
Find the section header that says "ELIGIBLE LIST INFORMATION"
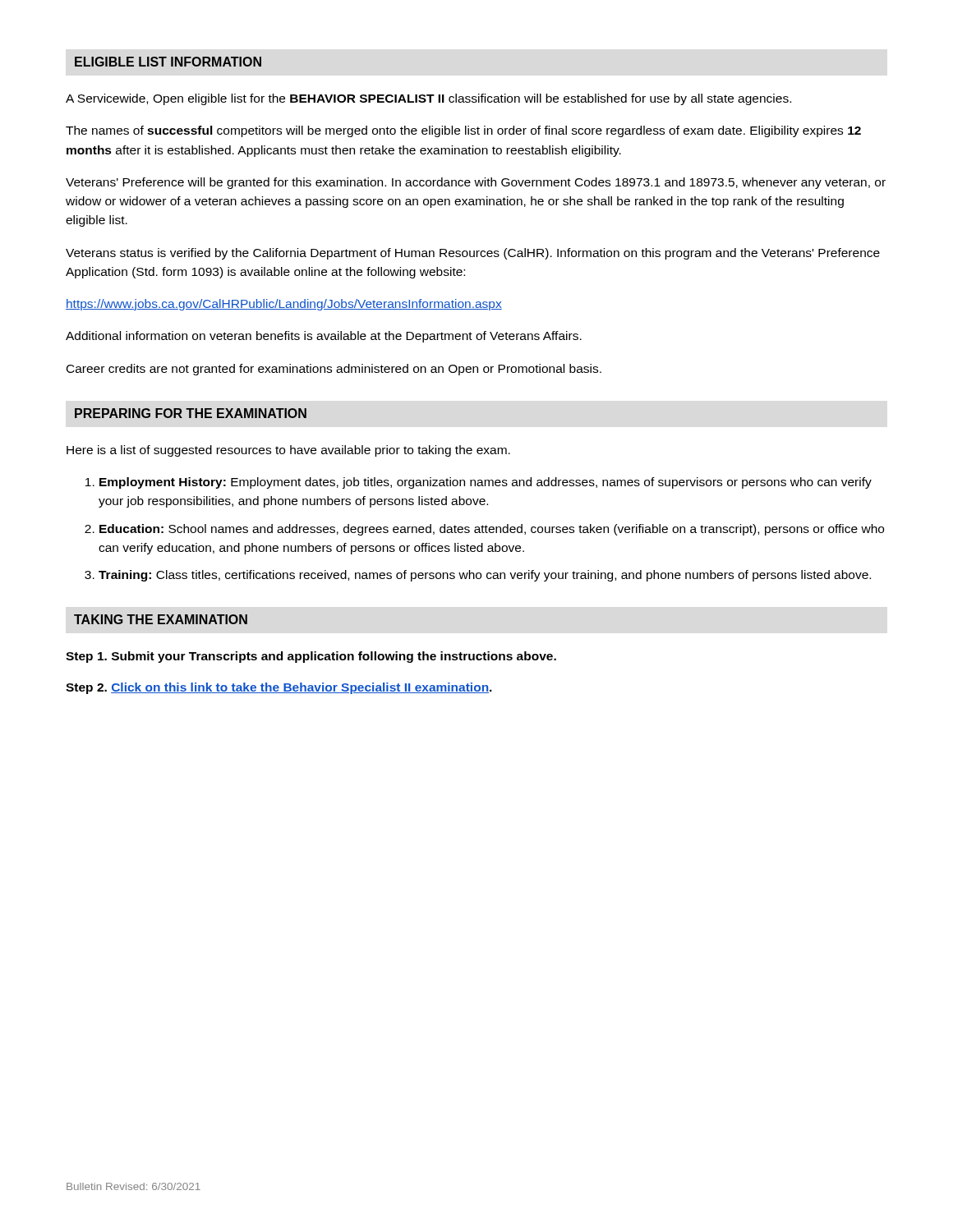(x=168, y=62)
